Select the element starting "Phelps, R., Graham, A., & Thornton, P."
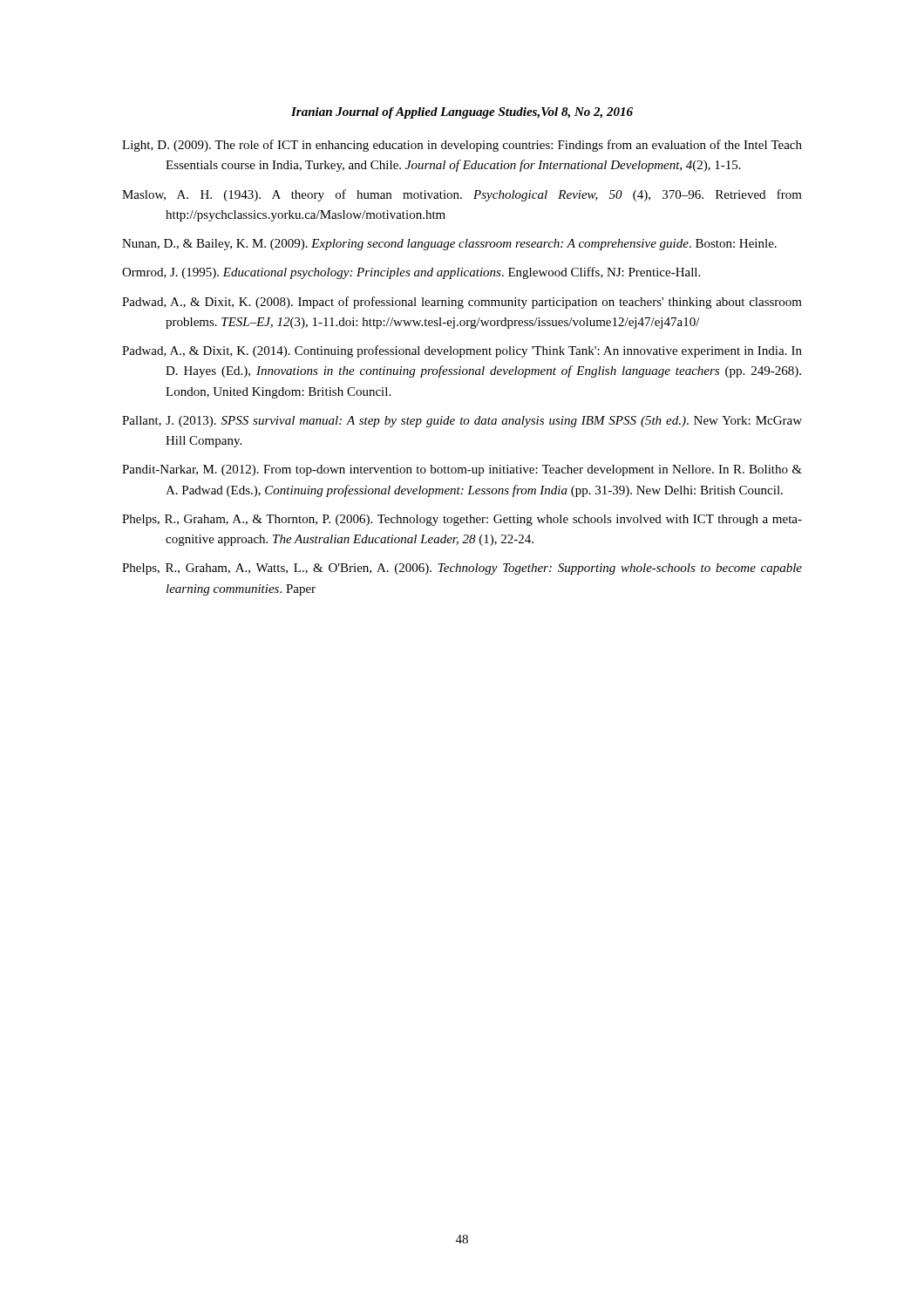This screenshot has height=1308, width=924. point(462,529)
